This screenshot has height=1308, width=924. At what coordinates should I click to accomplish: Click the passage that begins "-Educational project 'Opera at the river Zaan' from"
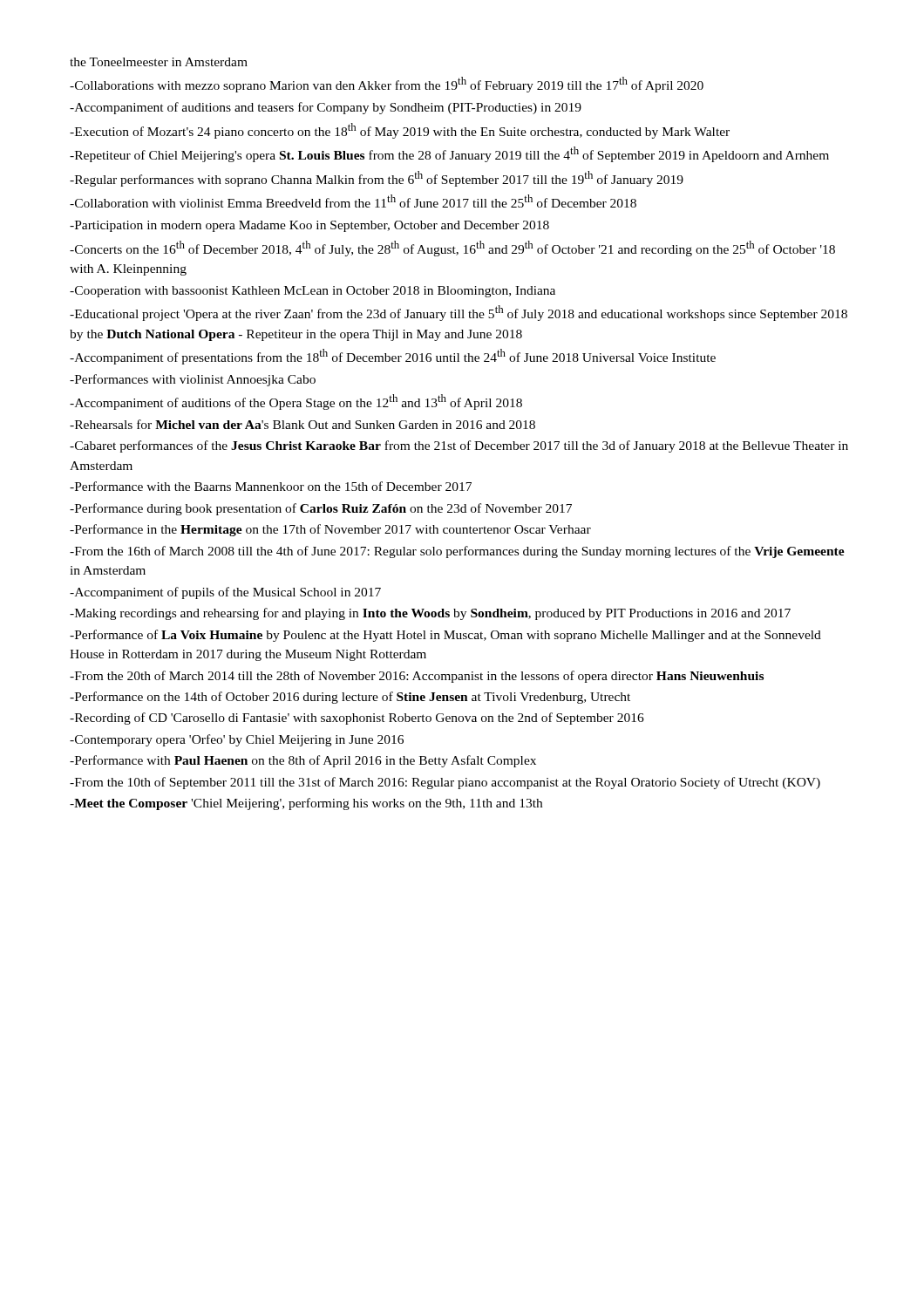click(x=462, y=323)
